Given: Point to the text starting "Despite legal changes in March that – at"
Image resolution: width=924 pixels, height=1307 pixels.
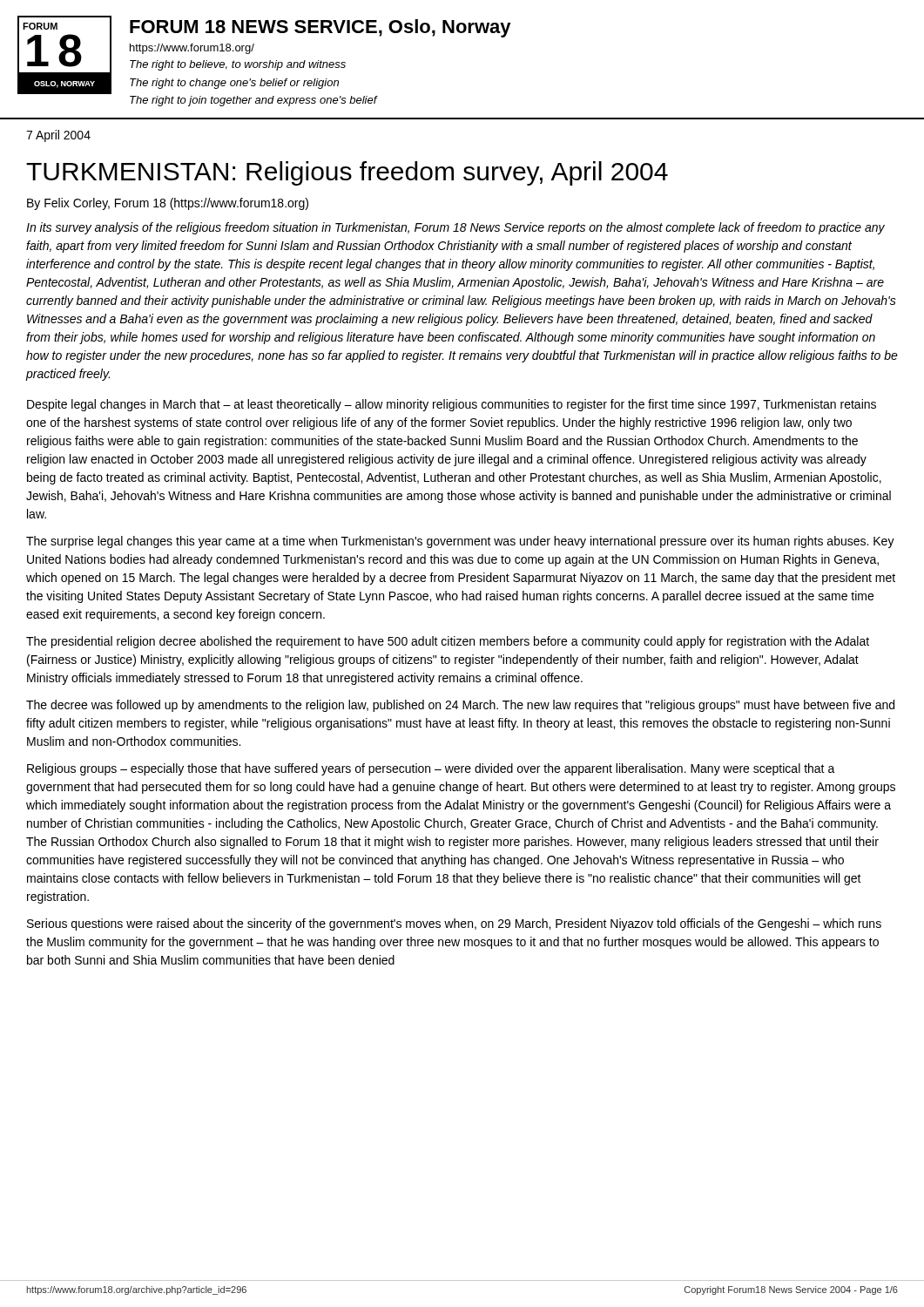Looking at the screenshot, I should tap(462, 459).
